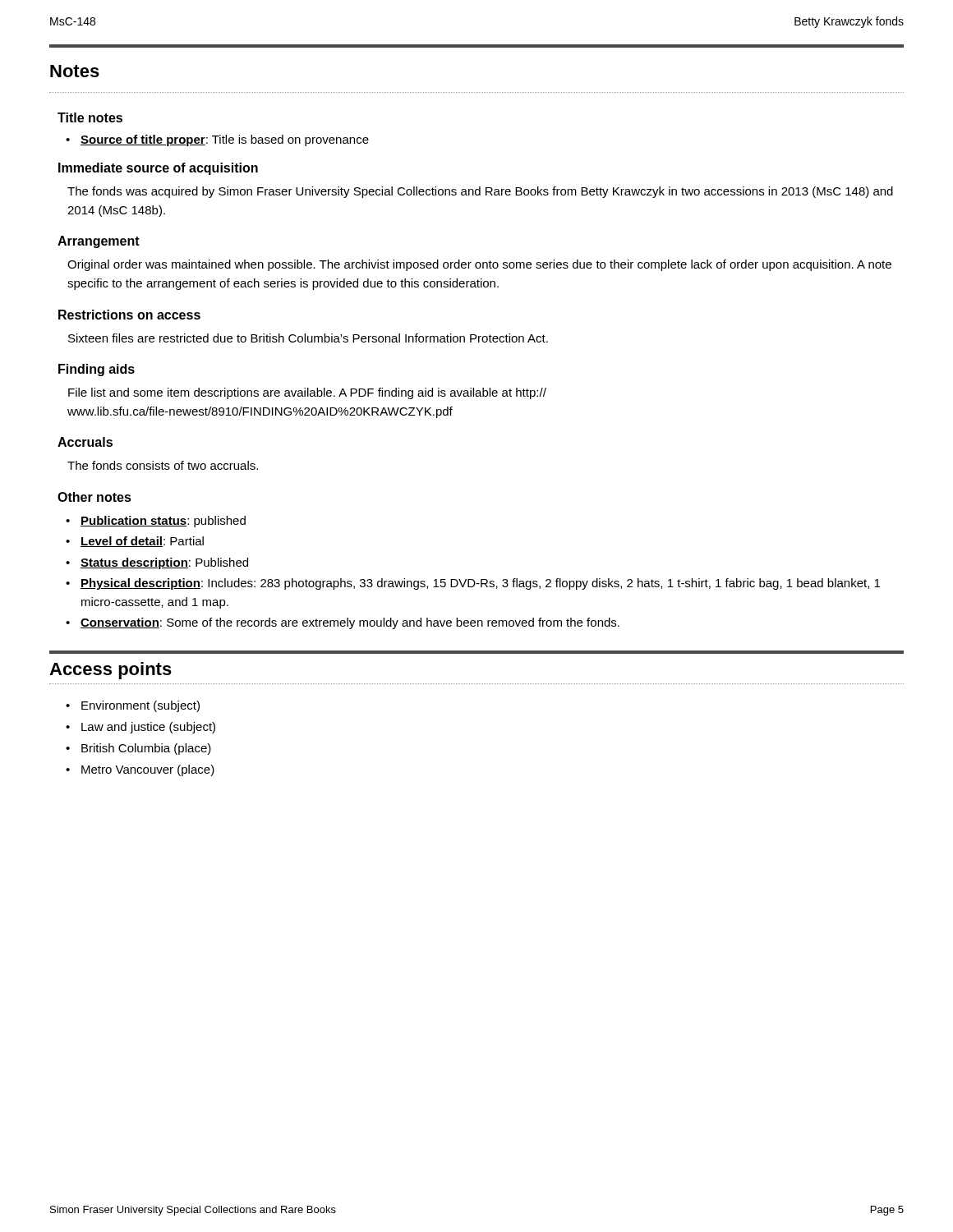Navigate to the text starting "• Status description: Published"
The image size is (953, 1232).
[157, 562]
